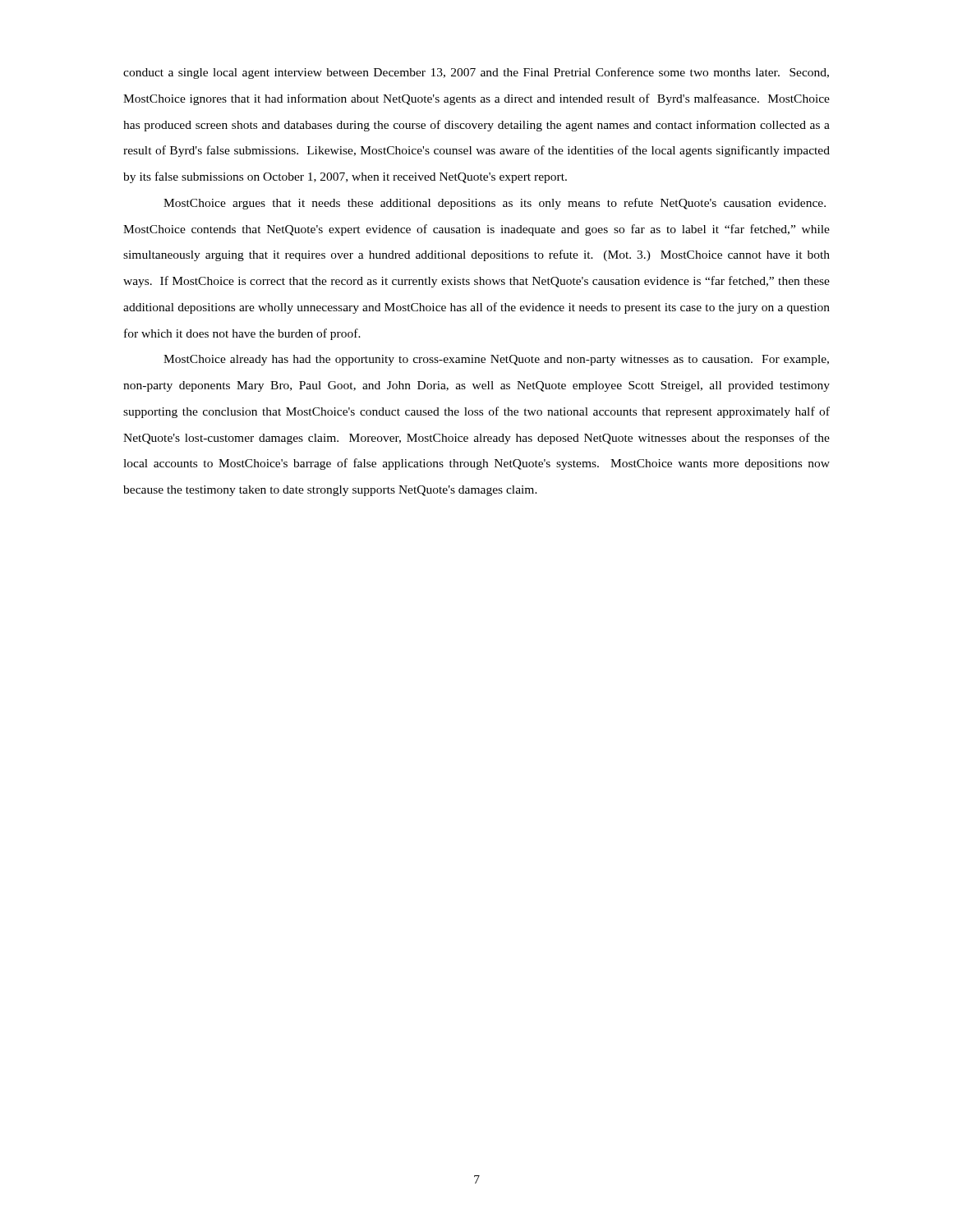Click the passage that begins "MostChoice already has had the"

coord(476,424)
